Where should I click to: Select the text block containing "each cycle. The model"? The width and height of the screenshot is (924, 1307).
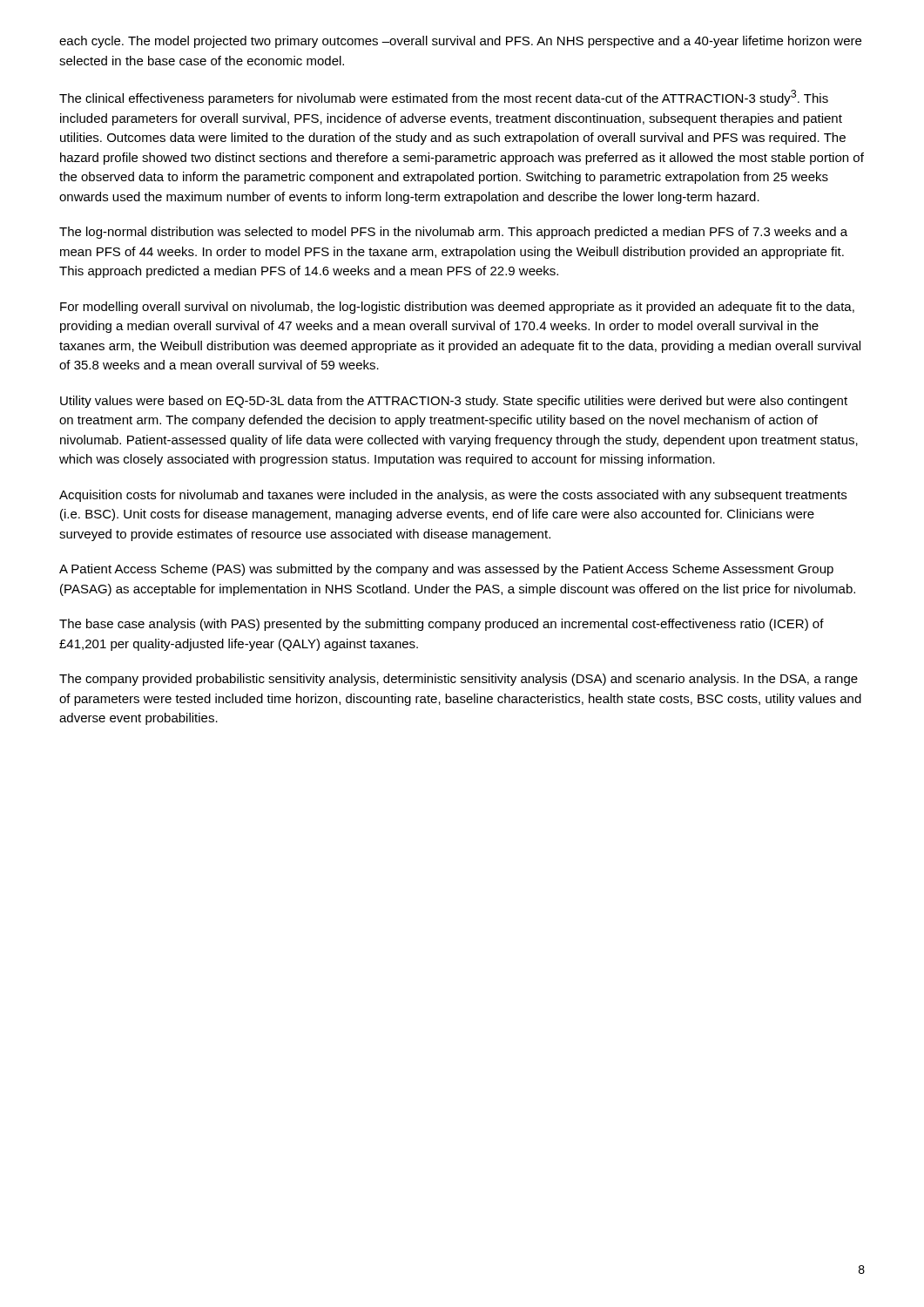[461, 50]
